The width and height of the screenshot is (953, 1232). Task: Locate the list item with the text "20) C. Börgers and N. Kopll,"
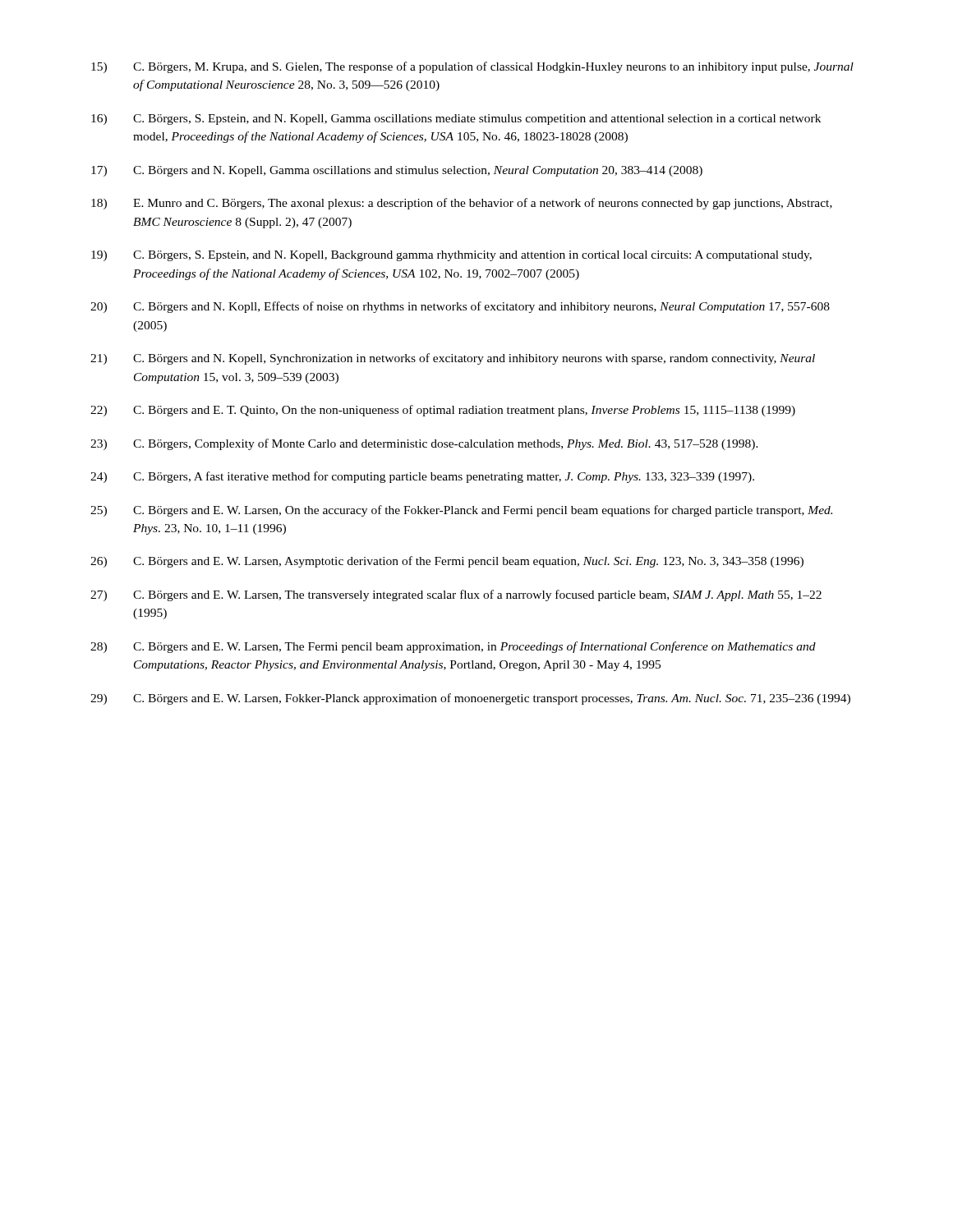point(472,316)
